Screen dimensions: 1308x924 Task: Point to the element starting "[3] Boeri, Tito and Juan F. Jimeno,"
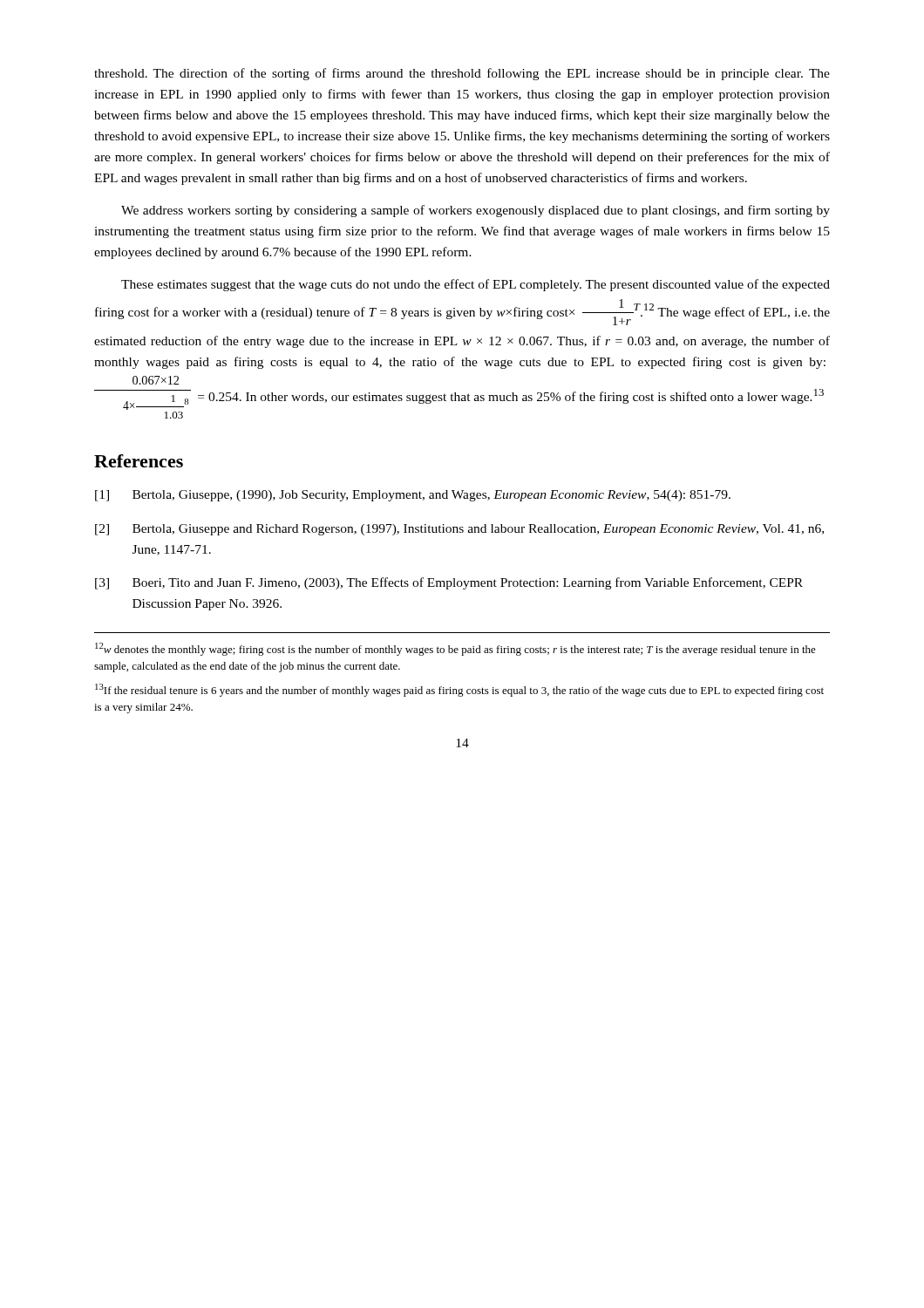(x=462, y=593)
